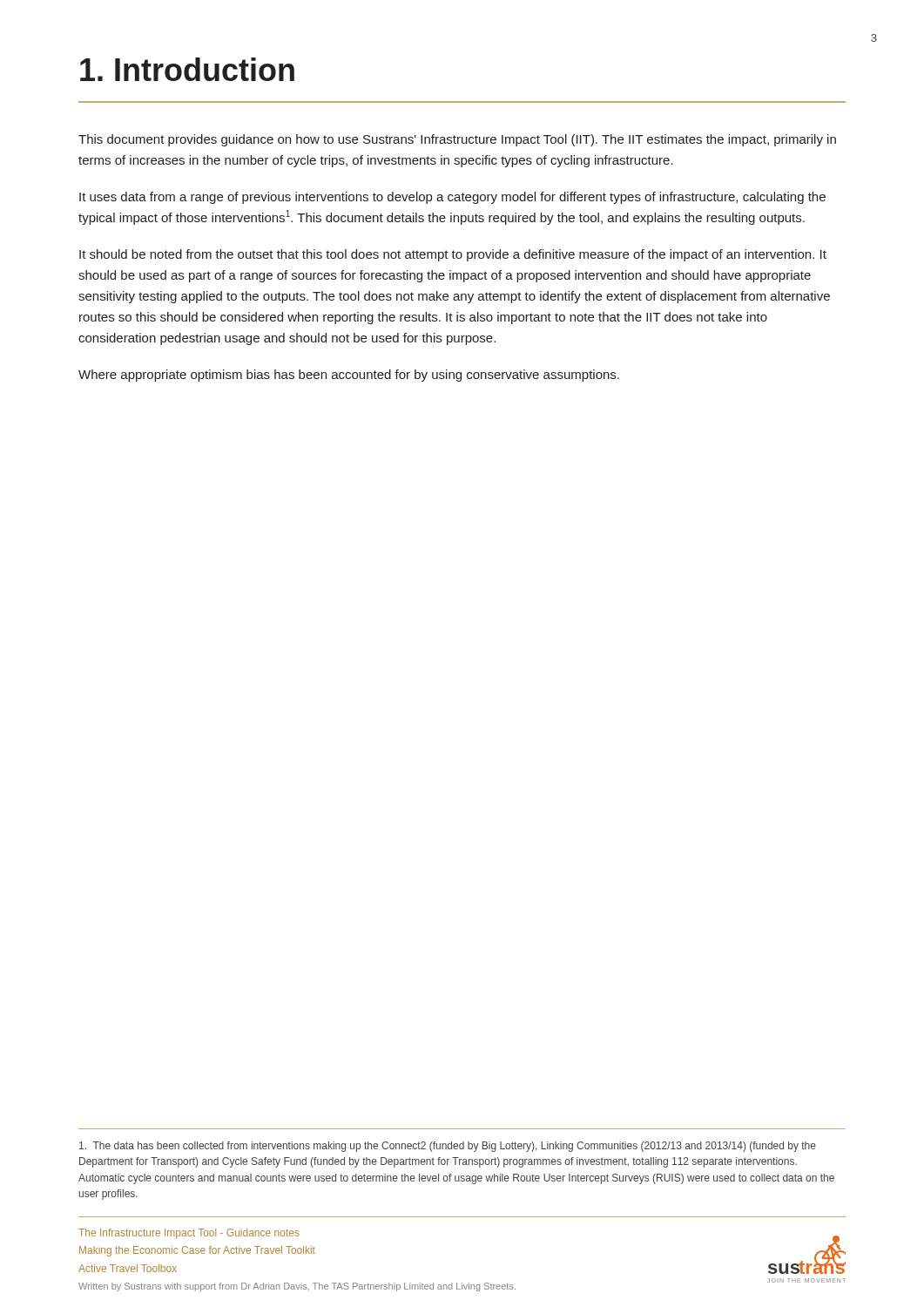Viewport: 924px width, 1307px height.
Task: Select the text block that says "Where appropriate optimism"
Action: pos(349,374)
